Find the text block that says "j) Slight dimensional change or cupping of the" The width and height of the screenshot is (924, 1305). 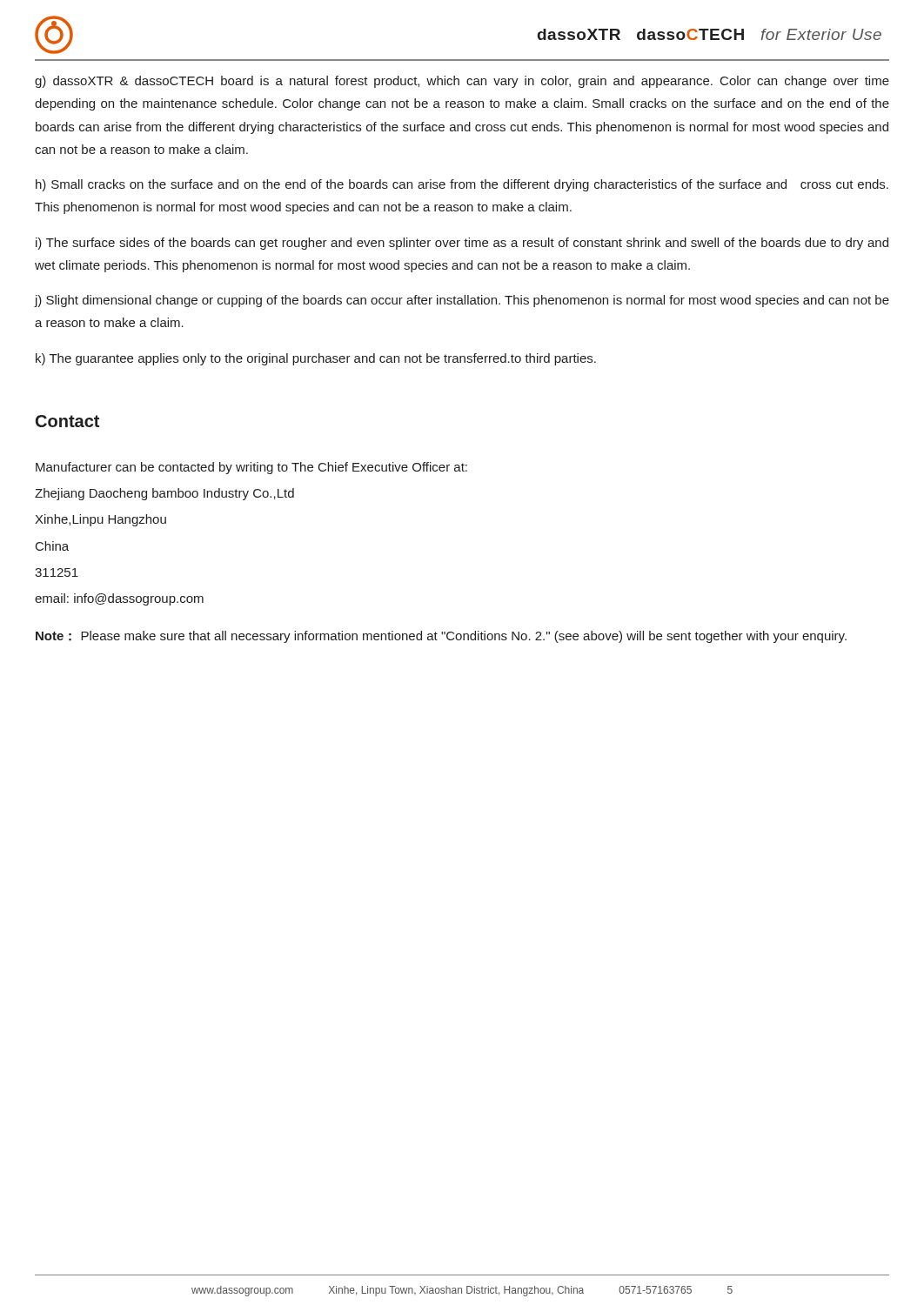click(462, 311)
